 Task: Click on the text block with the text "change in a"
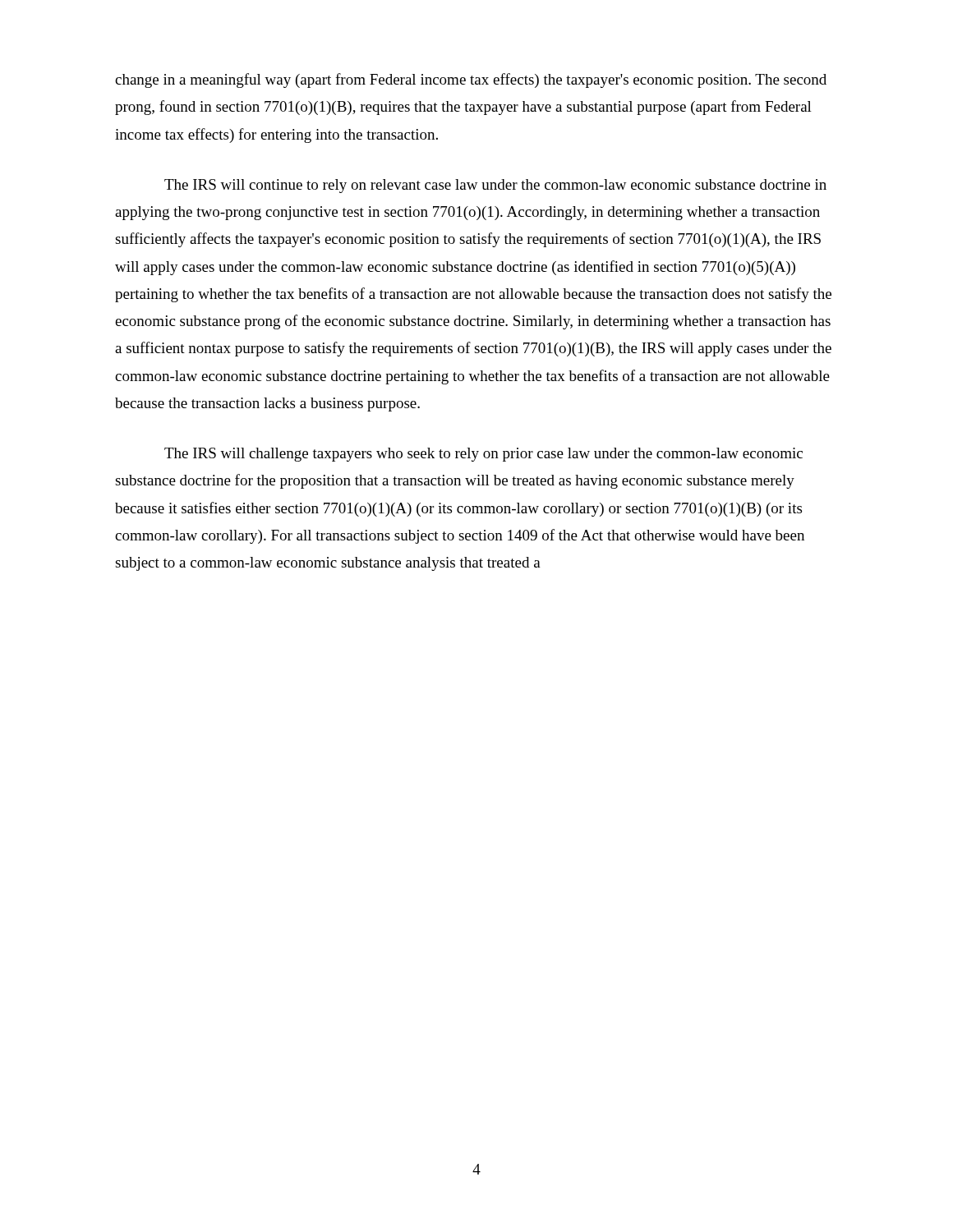pyautogui.click(x=471, y=107)
